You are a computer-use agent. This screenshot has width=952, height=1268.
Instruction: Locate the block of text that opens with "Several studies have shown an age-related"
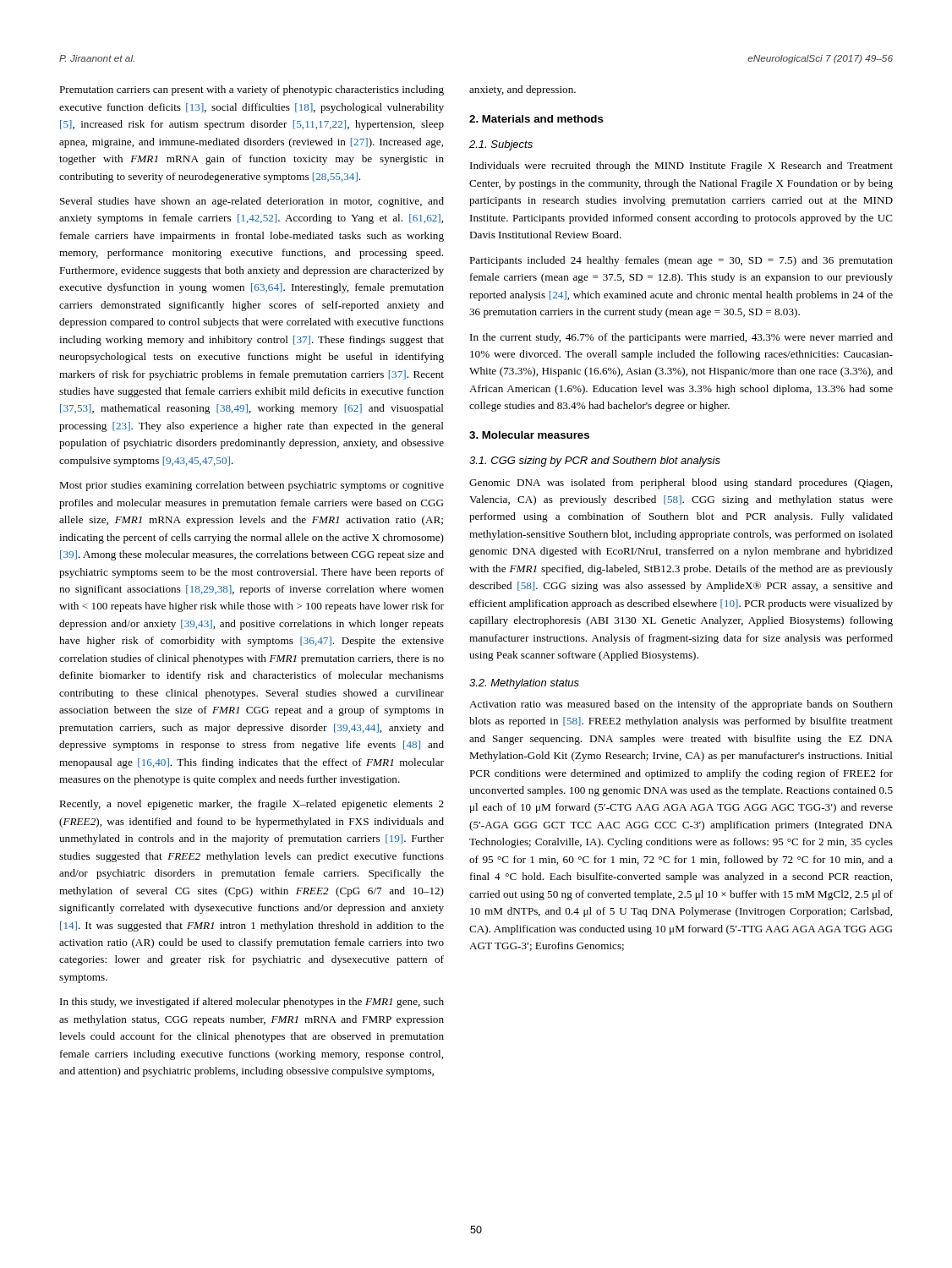click(x=252, y=331)
